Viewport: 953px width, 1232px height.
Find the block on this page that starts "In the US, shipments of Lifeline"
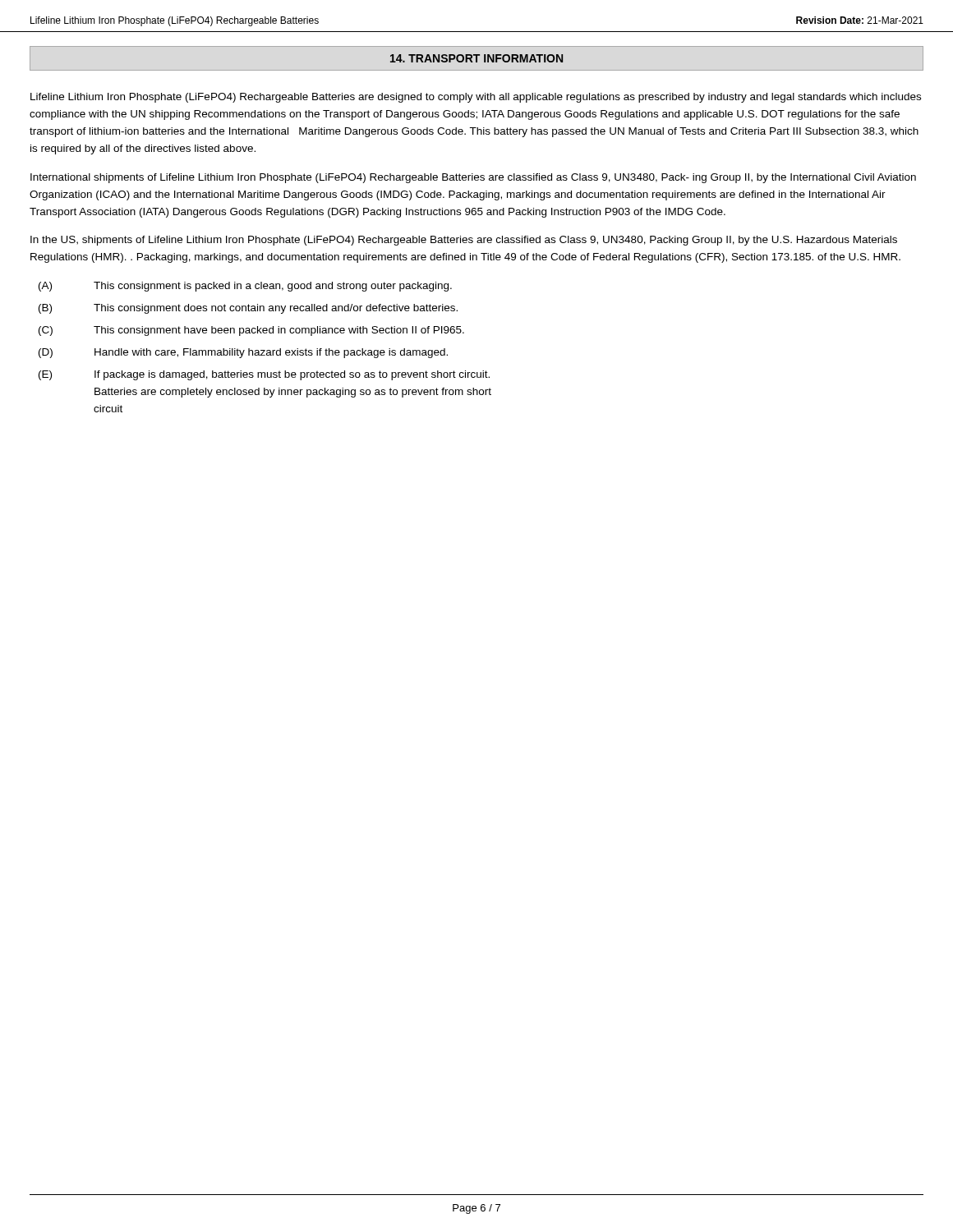click(465, 248)
